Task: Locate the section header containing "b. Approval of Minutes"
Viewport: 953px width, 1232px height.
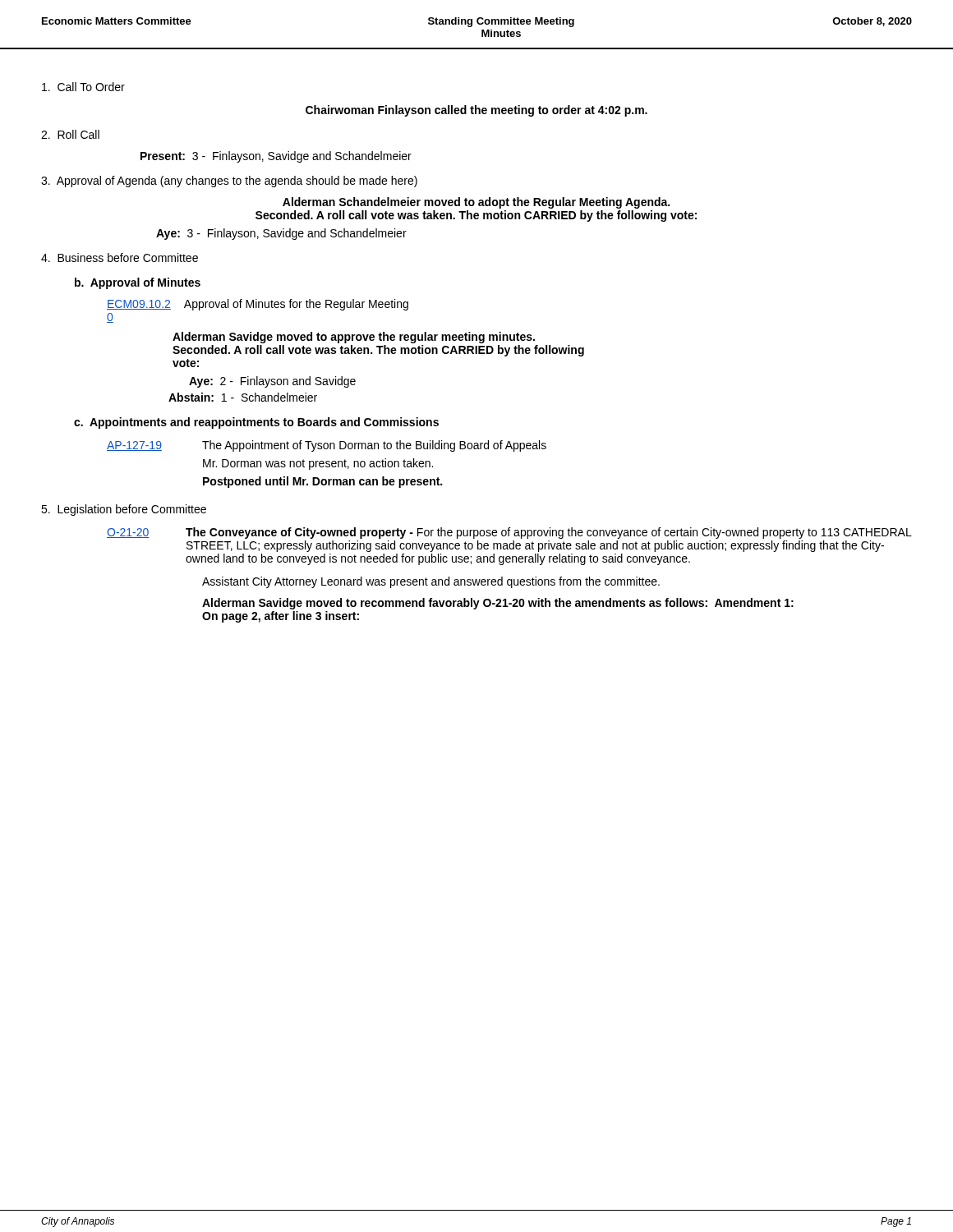Action: coord(137,283)
